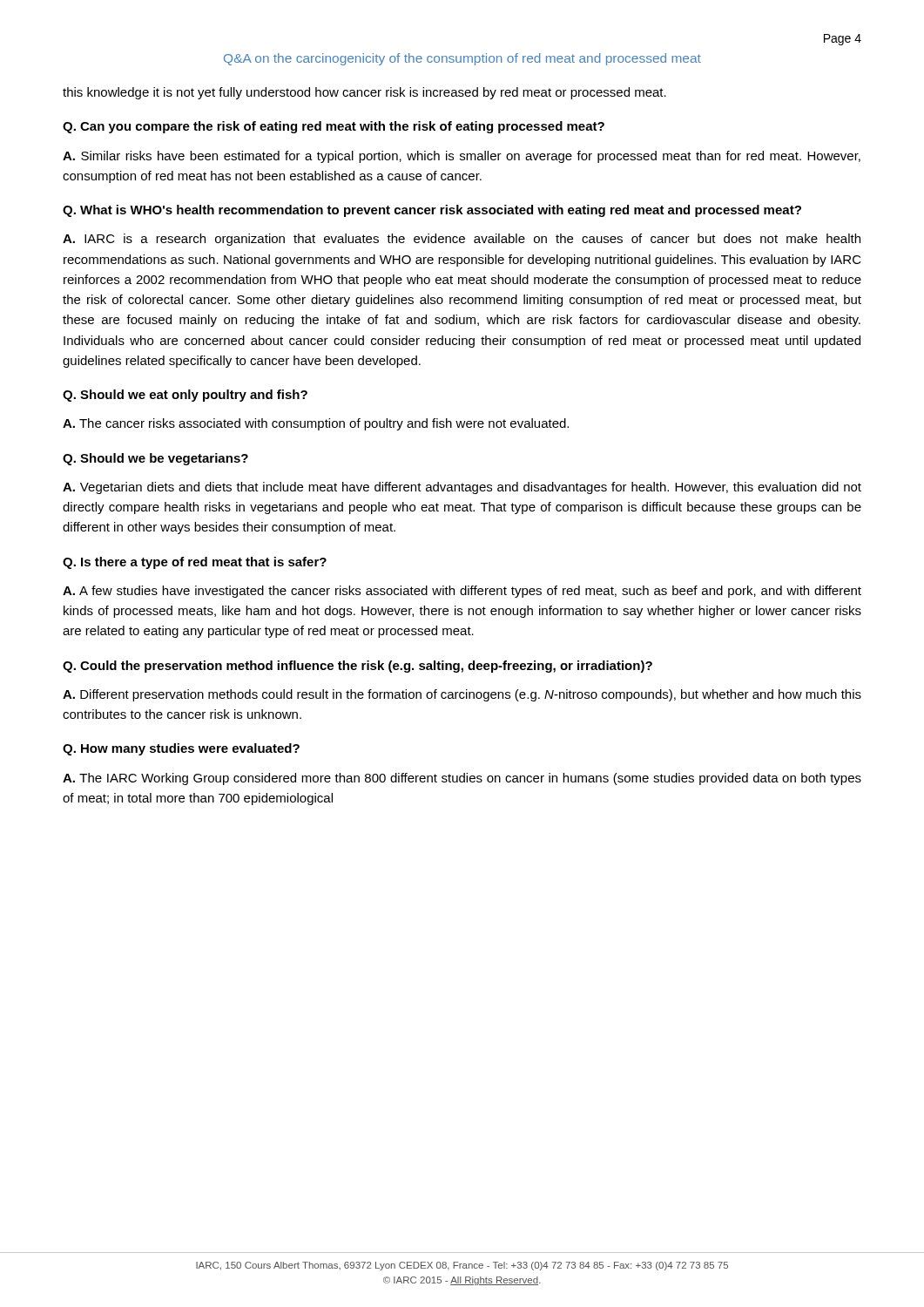Click on the passage starting "Q. Should we be vegetarians?"
This screenshot has height=1307, width=924.
156,457
